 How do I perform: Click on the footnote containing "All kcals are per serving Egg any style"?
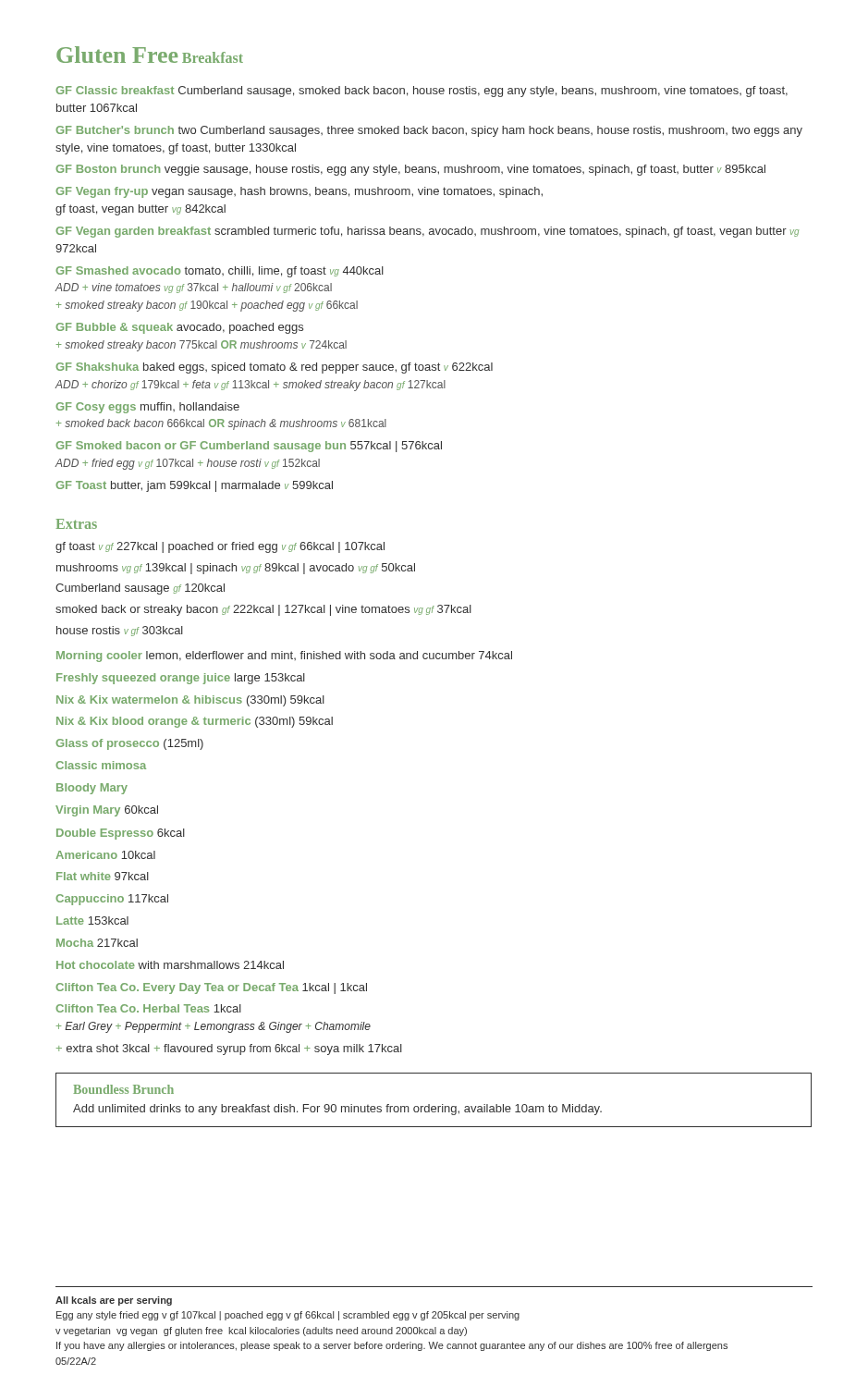(392, 1330)
